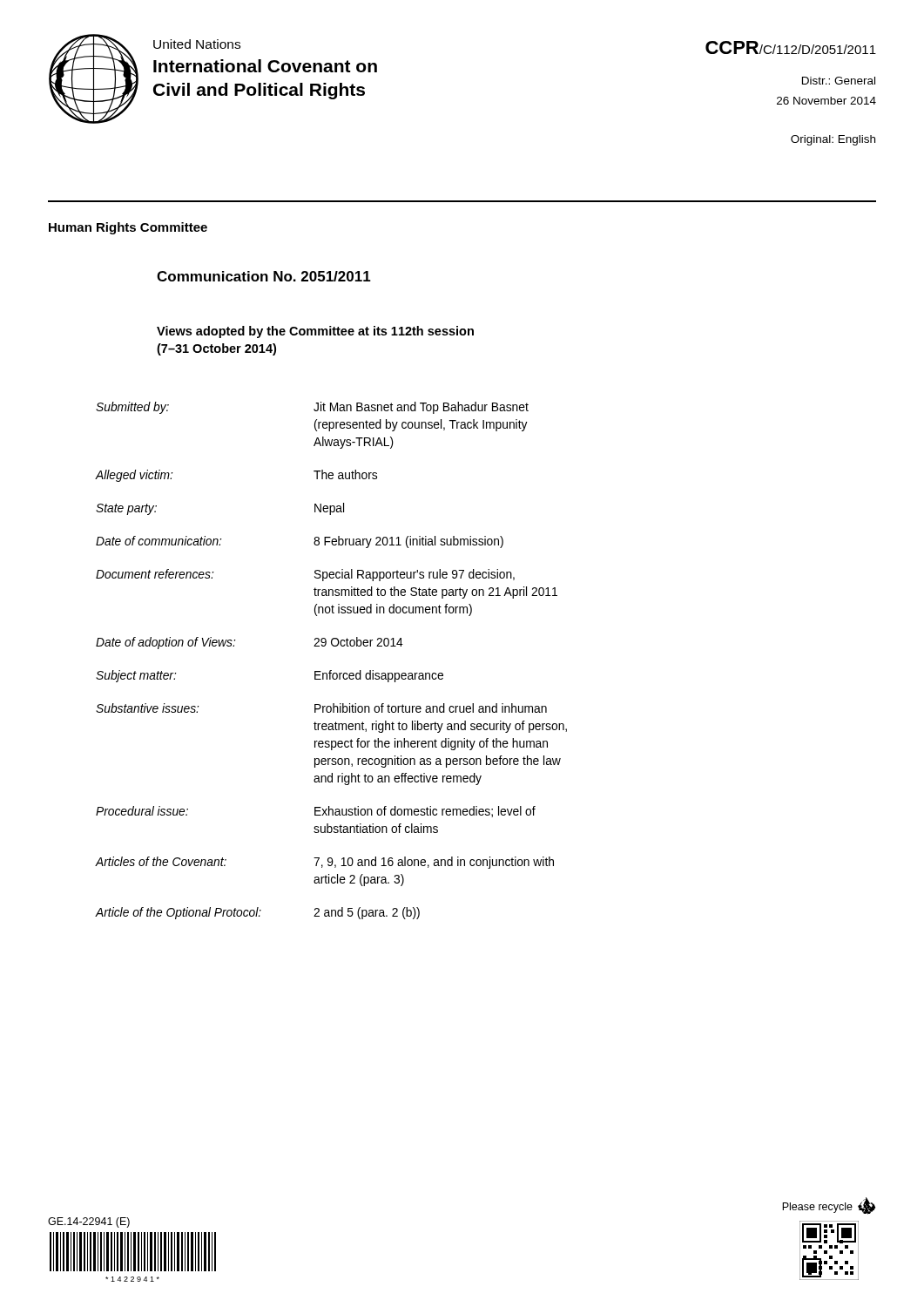Image resolution: width=924 pixels, height=1307 pixels.
Task: Select the logo
Action: (x=94, y=79)
